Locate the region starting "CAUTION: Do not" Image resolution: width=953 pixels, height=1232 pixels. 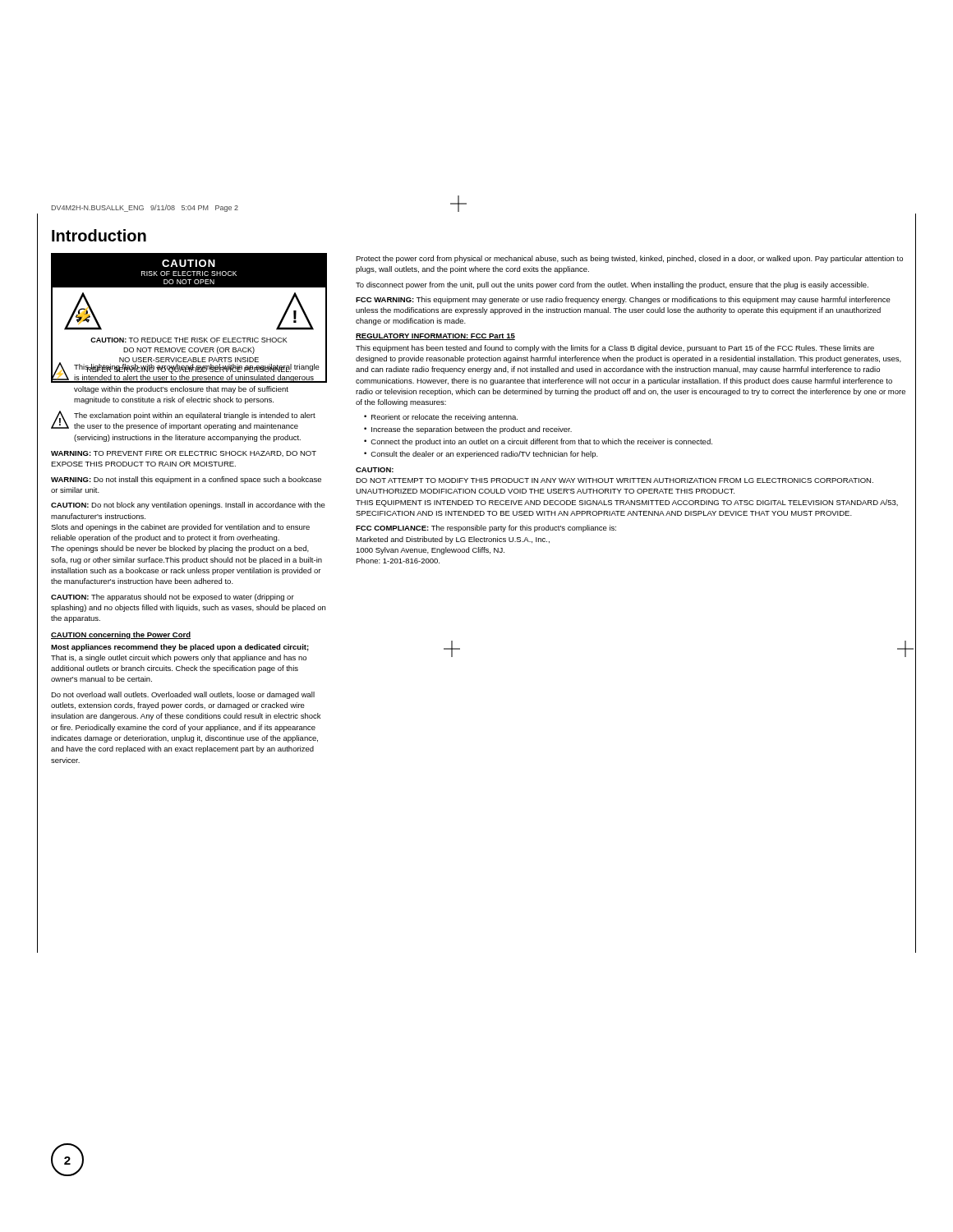click(x=189, y=543)
